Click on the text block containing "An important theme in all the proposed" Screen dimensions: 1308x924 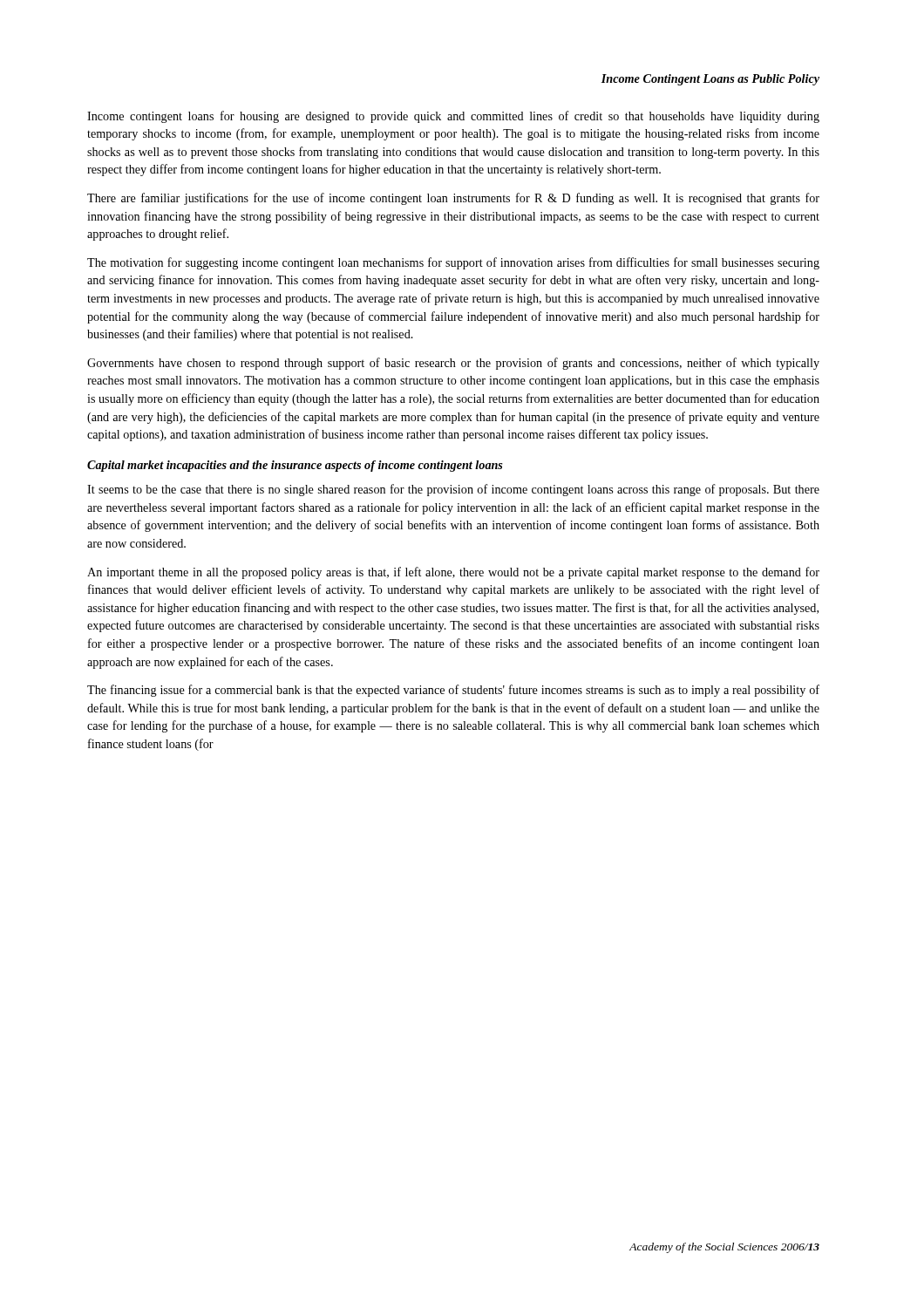click(453, 617)
